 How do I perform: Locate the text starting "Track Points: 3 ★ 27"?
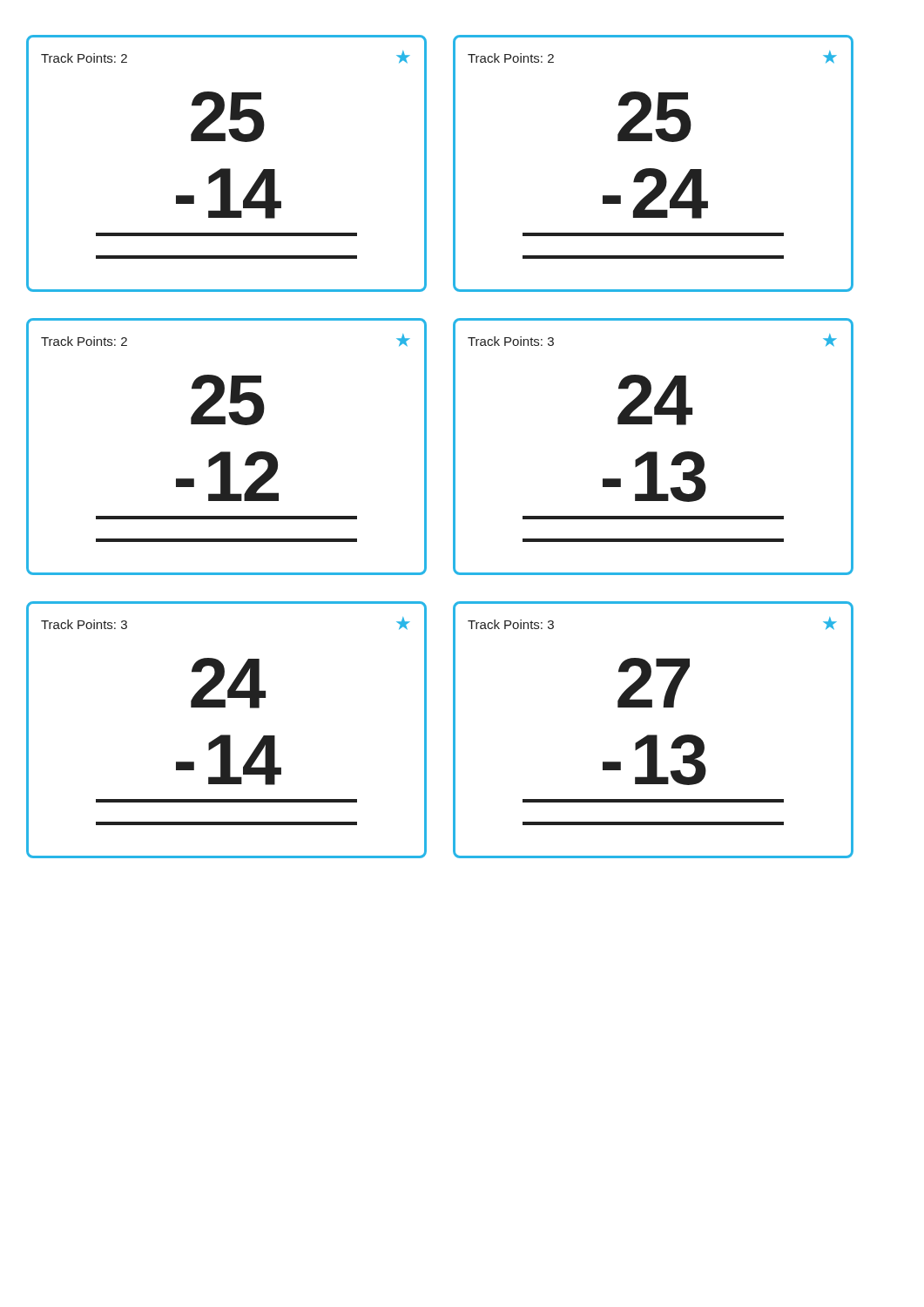653,730
